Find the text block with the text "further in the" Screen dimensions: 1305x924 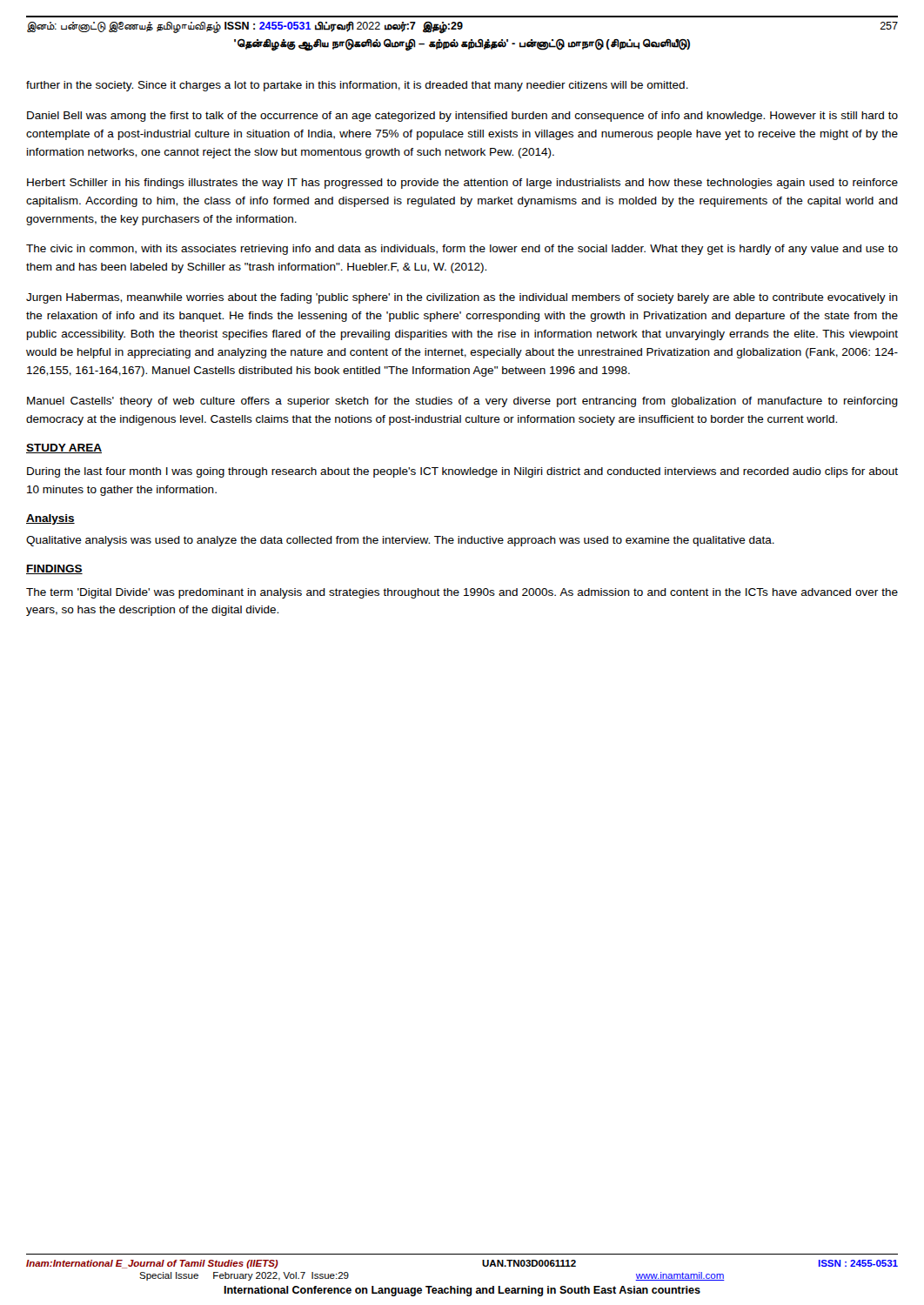pos(357,85)
